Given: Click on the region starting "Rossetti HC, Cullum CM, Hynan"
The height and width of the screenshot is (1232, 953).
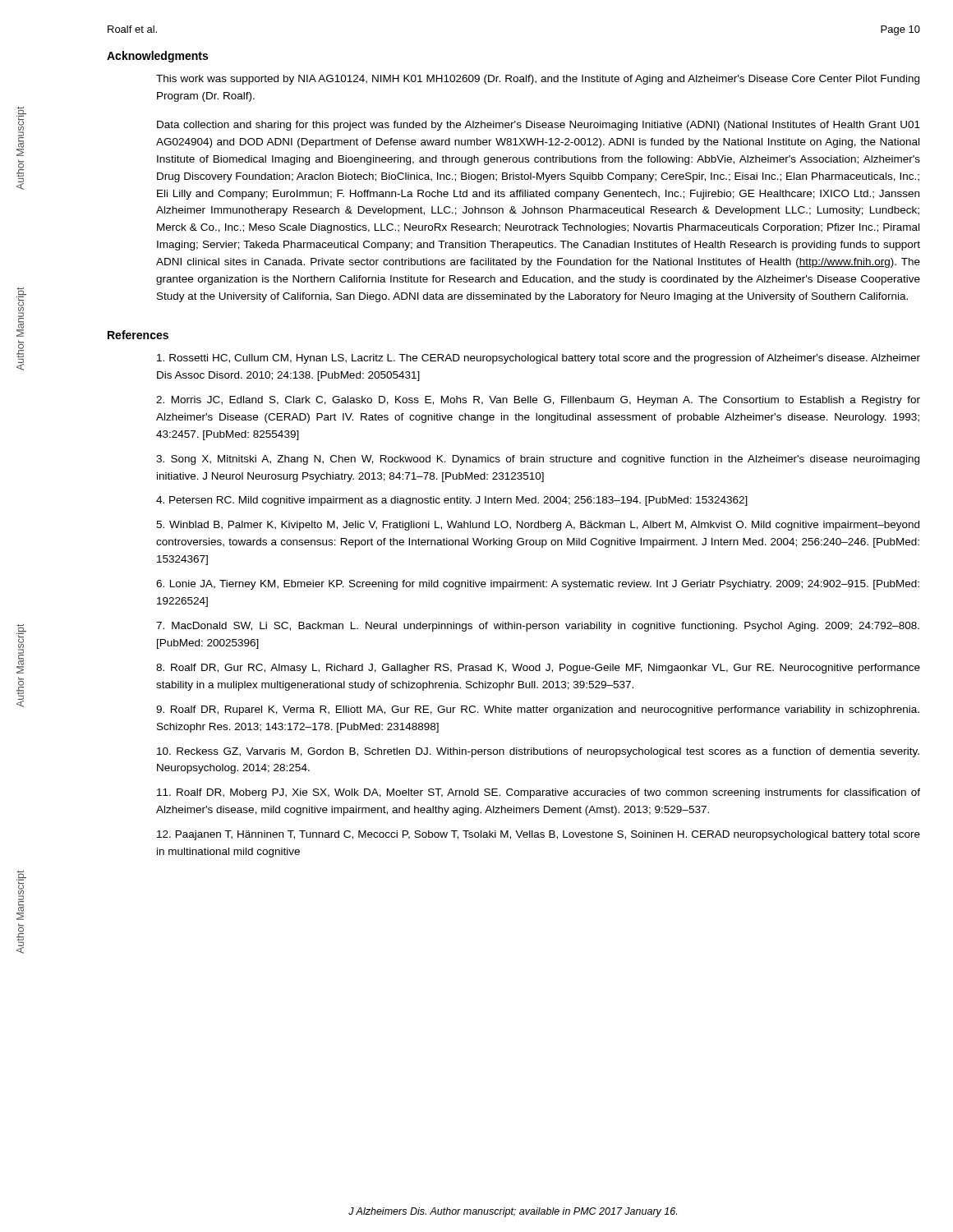Looking at the screenshot, I should pyautogui.click(x=538, y=366).
